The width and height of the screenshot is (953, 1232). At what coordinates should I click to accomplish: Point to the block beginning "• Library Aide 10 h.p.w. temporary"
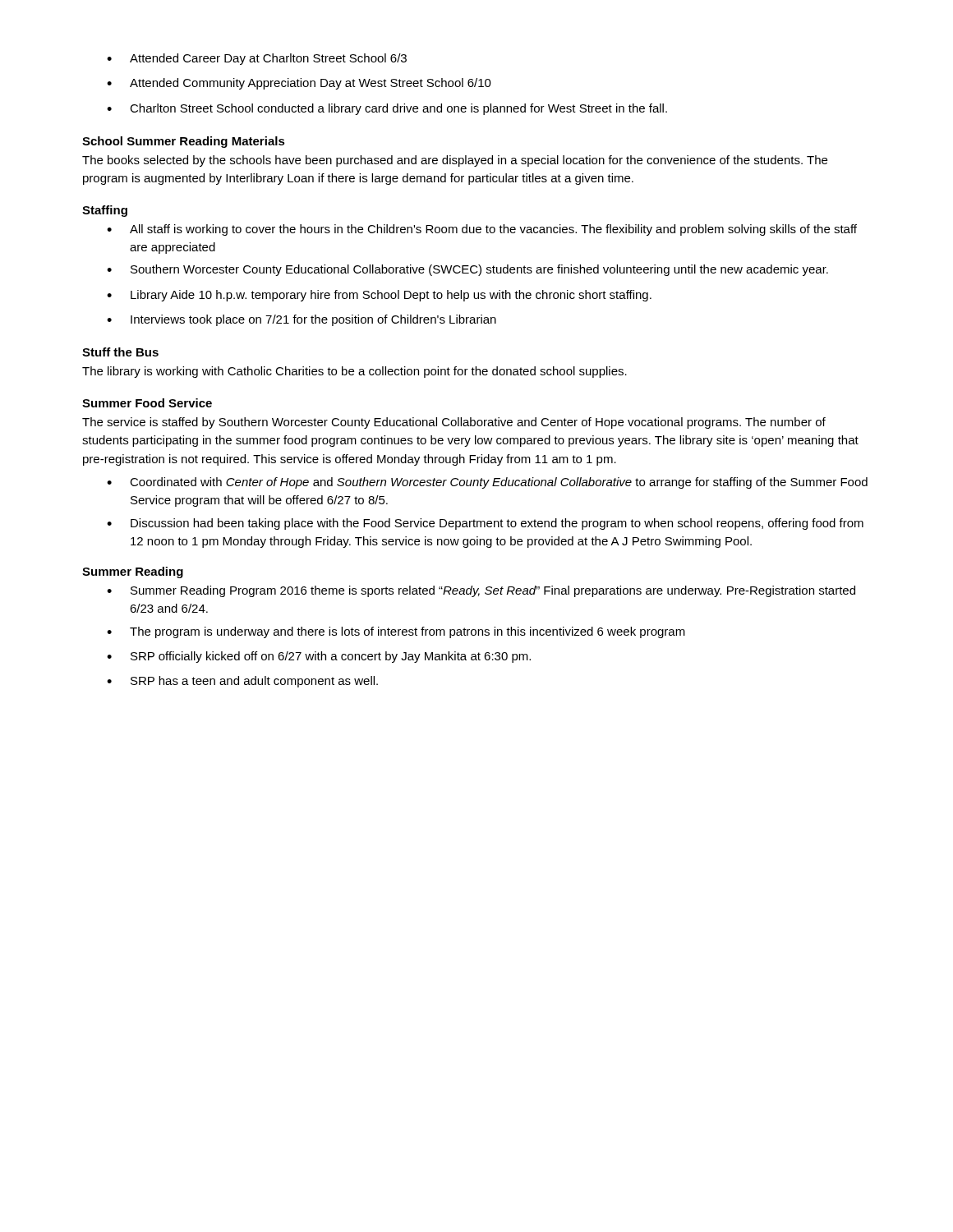pyautogui.click(x=489, y=296)
